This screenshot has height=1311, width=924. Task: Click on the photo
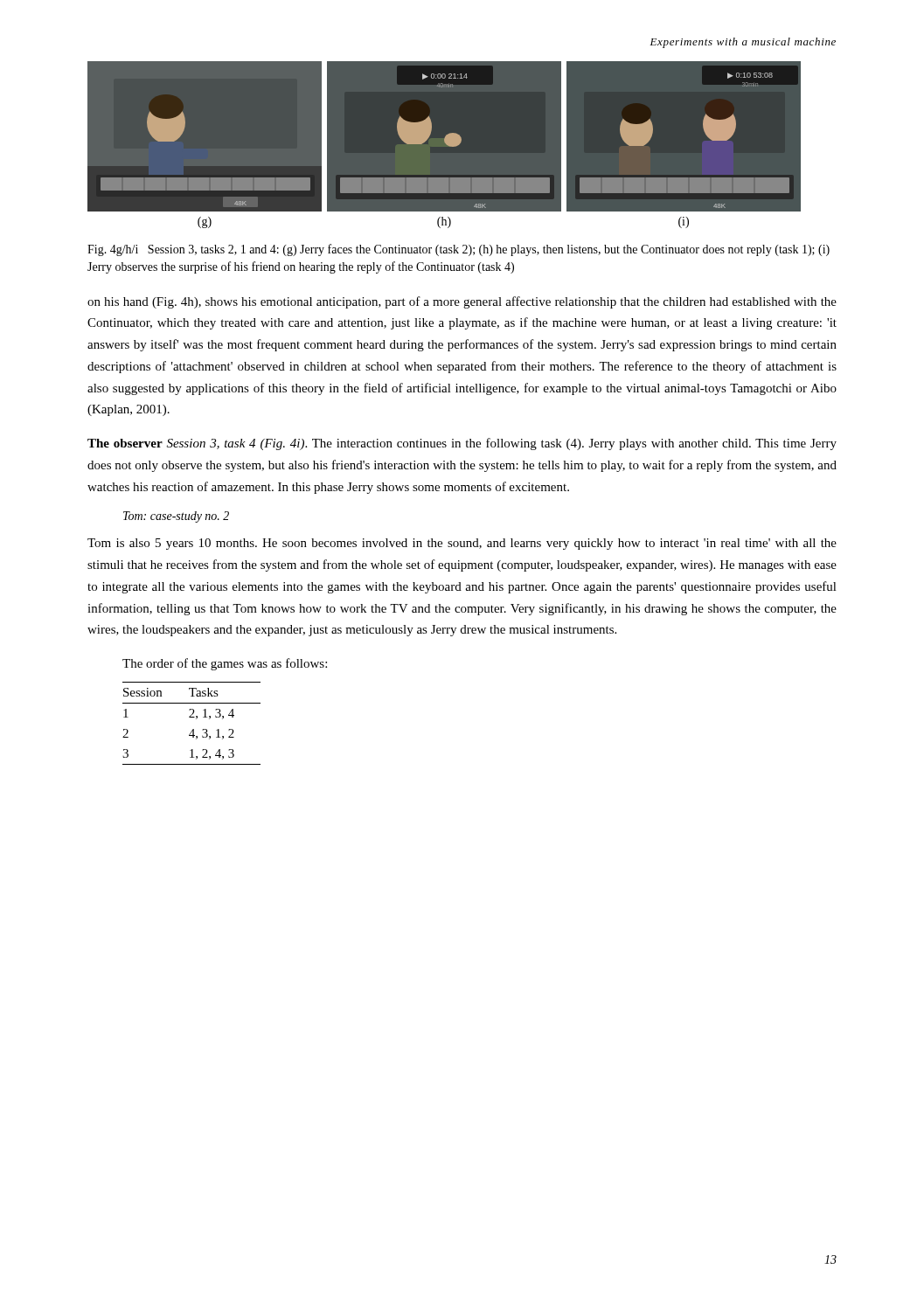[462, 148]
